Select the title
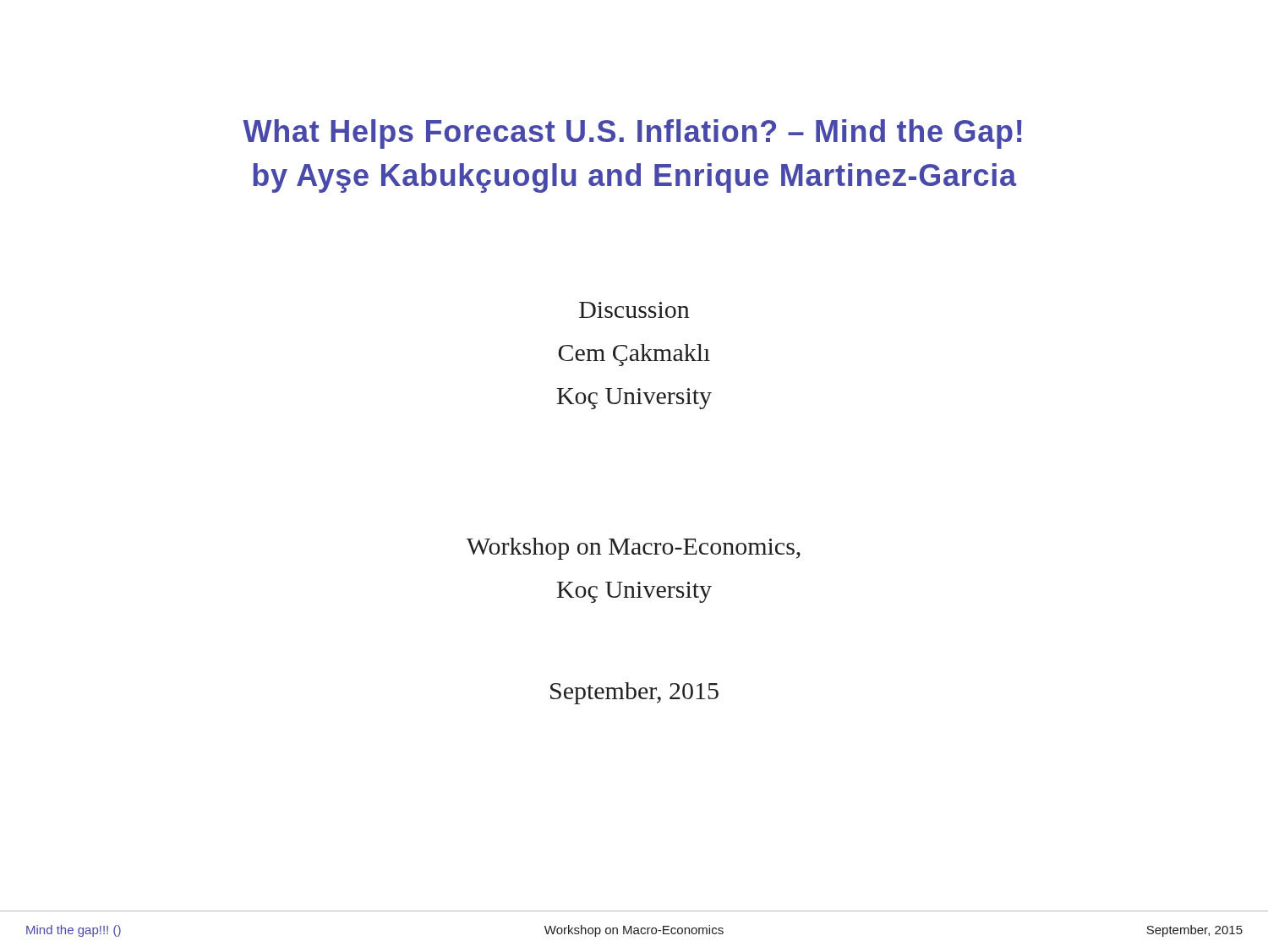Screen dimensions: 952x1268 tap(634, 154)
